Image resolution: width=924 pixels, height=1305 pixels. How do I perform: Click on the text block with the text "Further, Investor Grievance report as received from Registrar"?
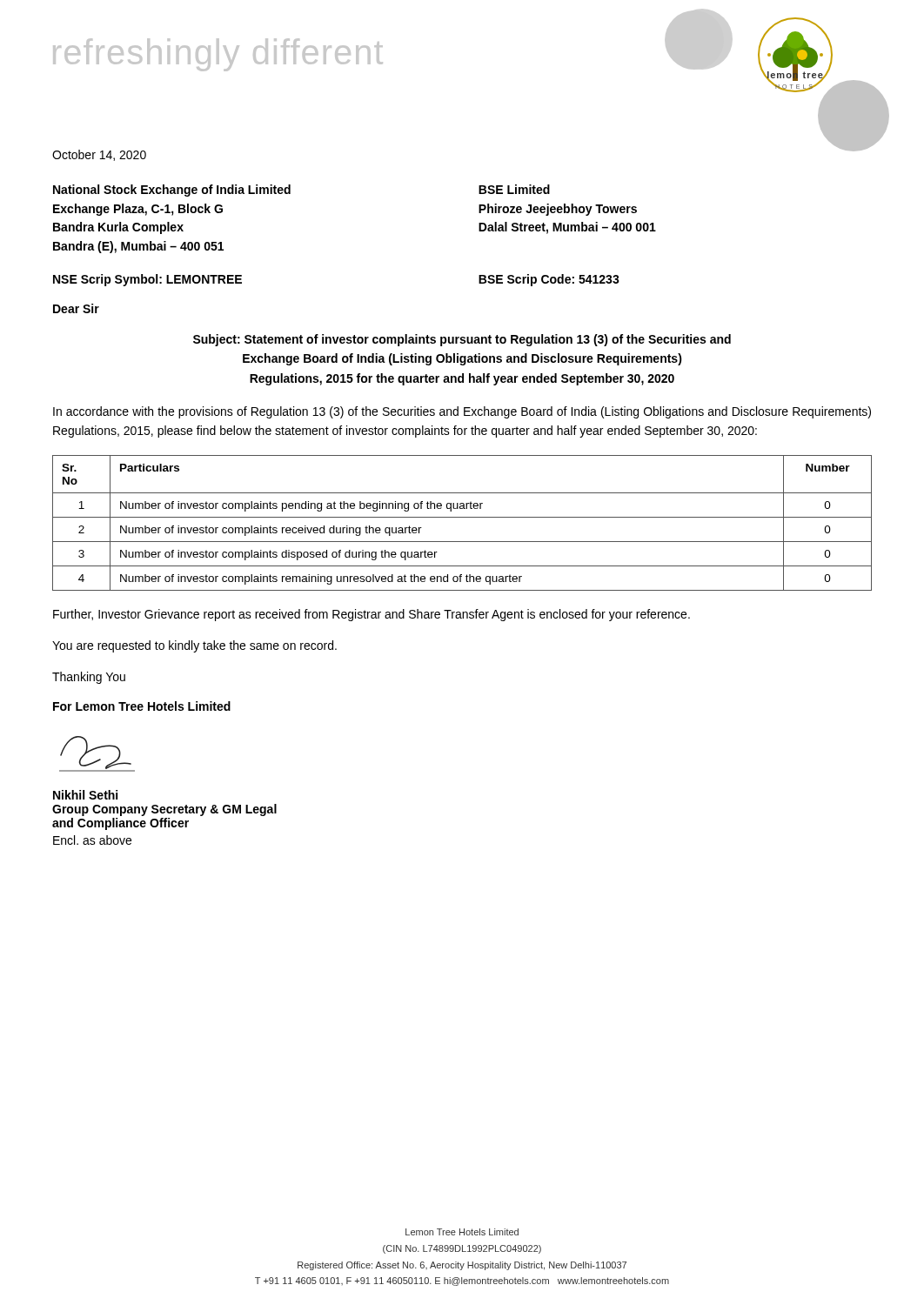pos(371,614)
